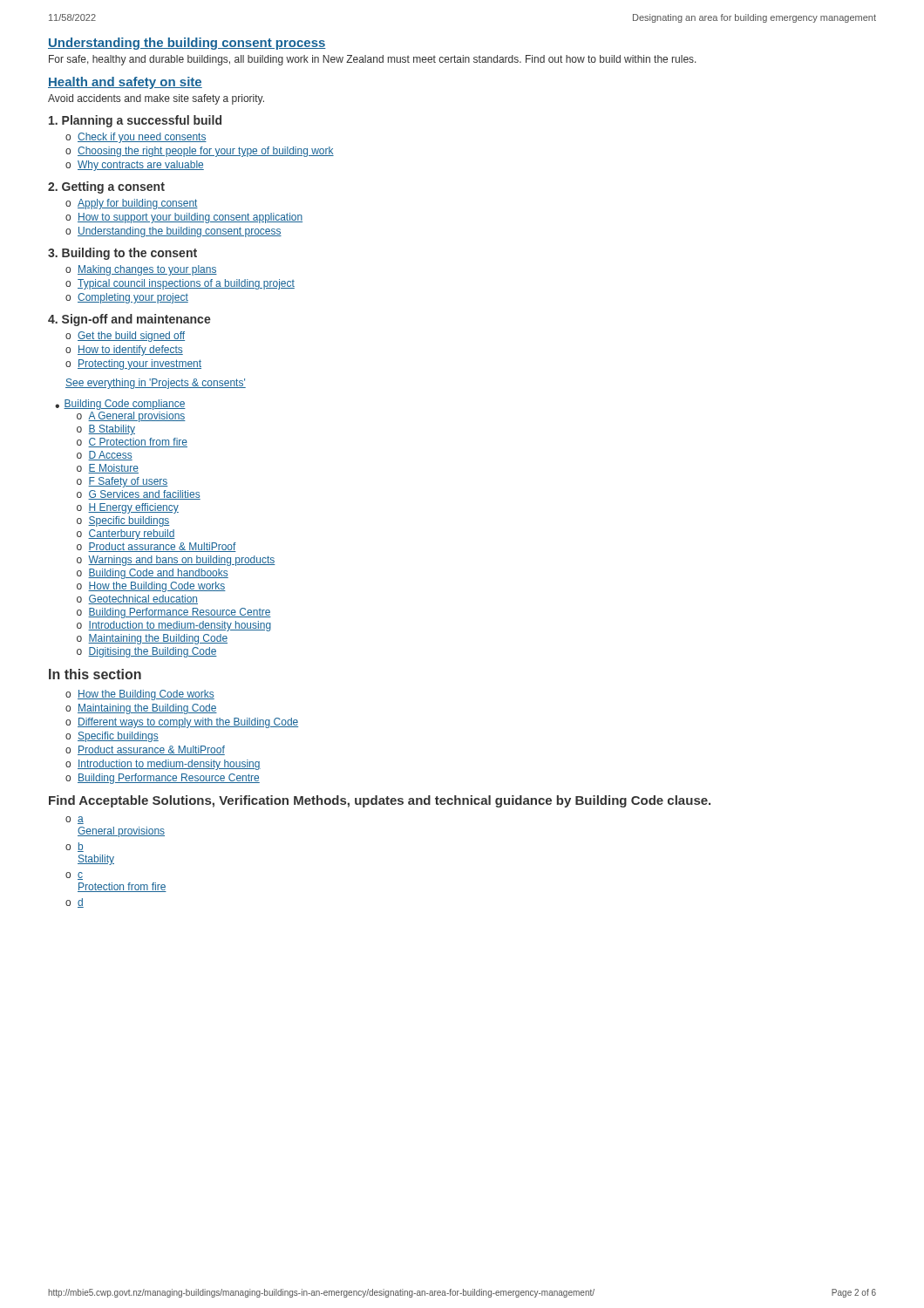Where does it say "Building Code compliance"?
924x1308 pixels.
(125, 404)
